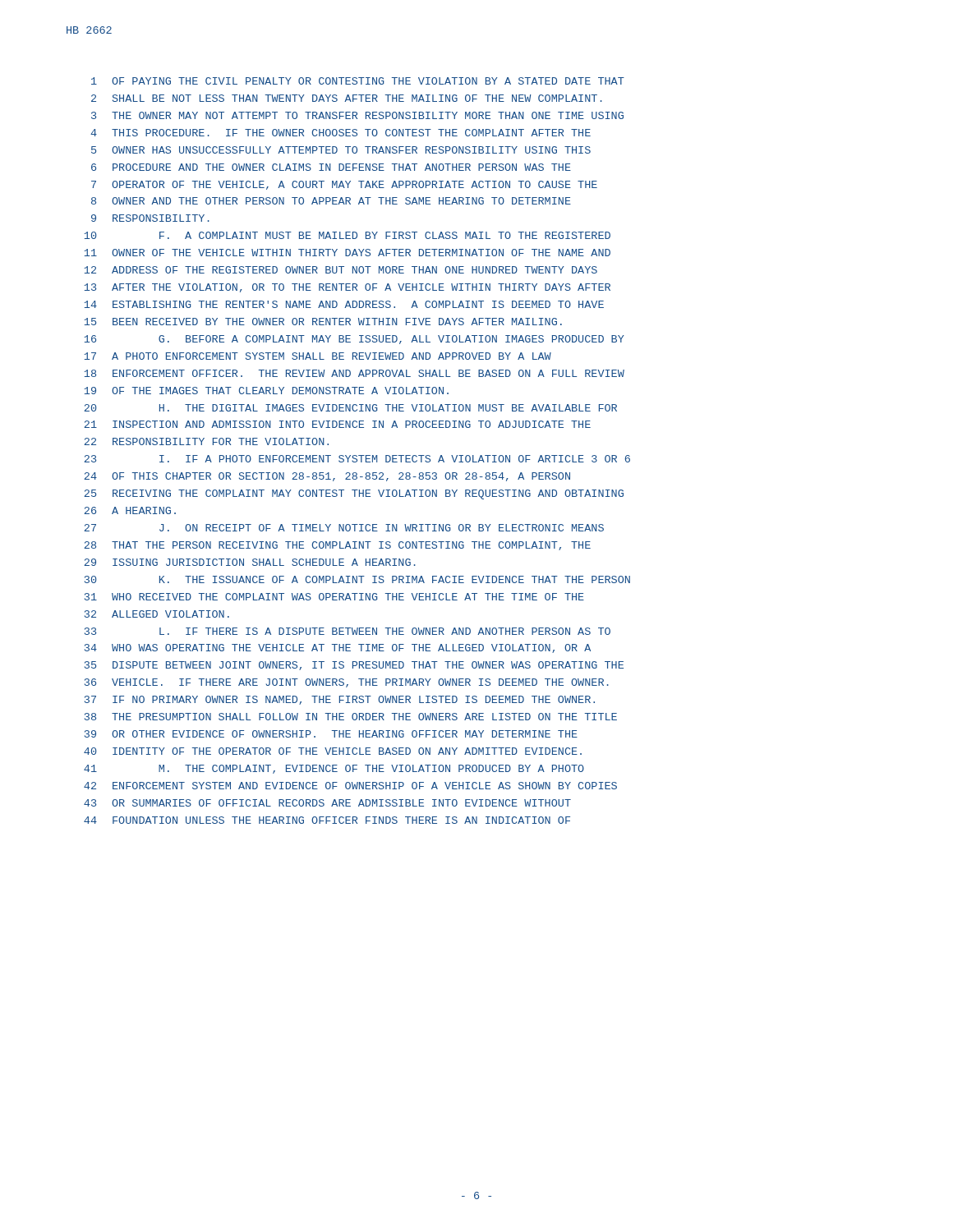Image resolution: width=953 pixels, height=1232 pixels.
Task: Click on the text block with the text "1OF PAYING THE CIVIL PENALTY OR"
Action: pyautogui.click(x=485, y=452)
